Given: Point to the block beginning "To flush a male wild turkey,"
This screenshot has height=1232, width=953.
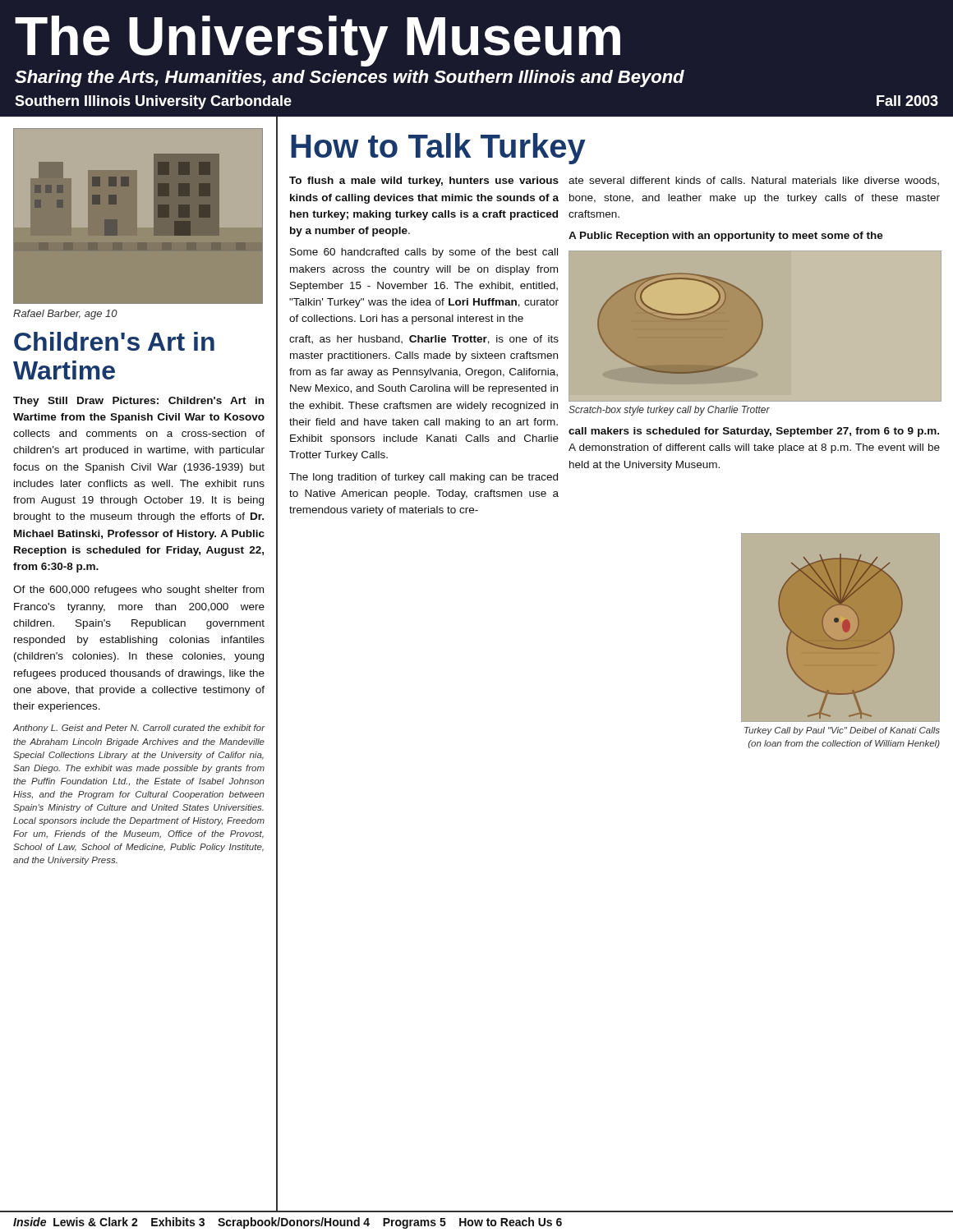Looking at the screenshot, I should pyautogui.click(x=424, y=205).
